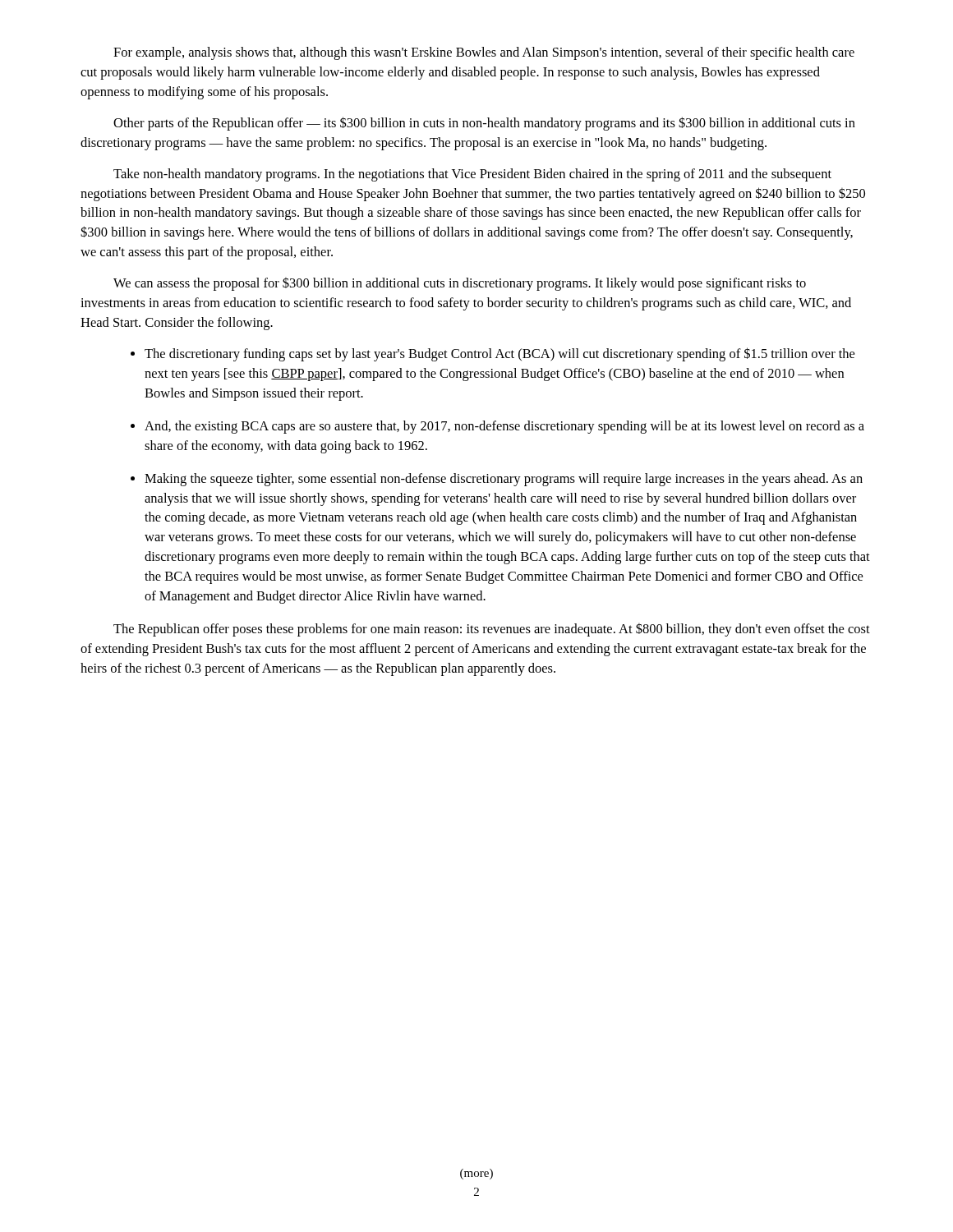This screenshot has height=1232, width=953.
Task: Locate the block starting "Take non-health mandatory programs. In the negotiations"
Action: click(x=476, y=213)
